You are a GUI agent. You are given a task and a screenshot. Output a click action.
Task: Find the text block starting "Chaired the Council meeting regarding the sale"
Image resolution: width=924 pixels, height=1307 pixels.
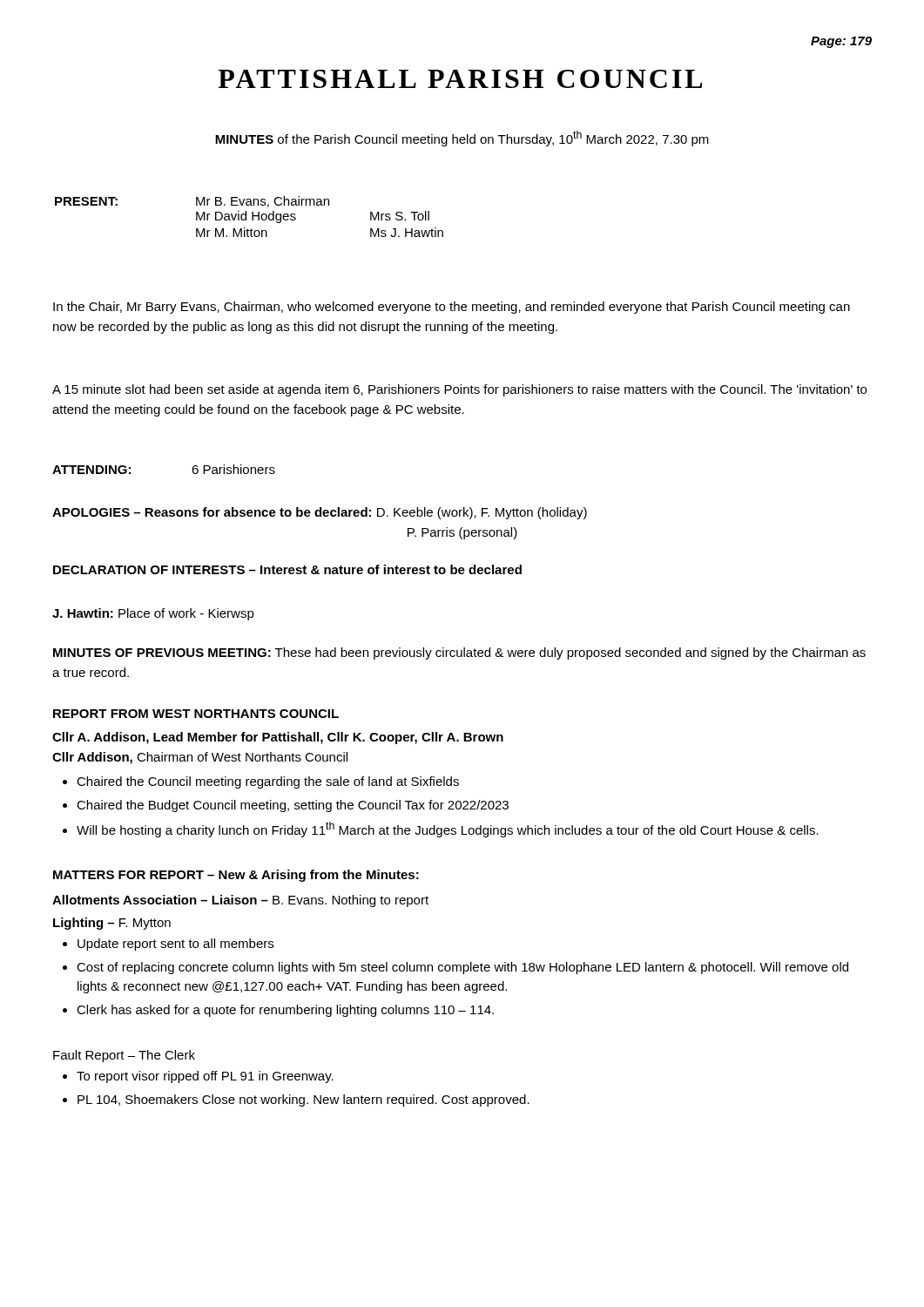(268, 781)
